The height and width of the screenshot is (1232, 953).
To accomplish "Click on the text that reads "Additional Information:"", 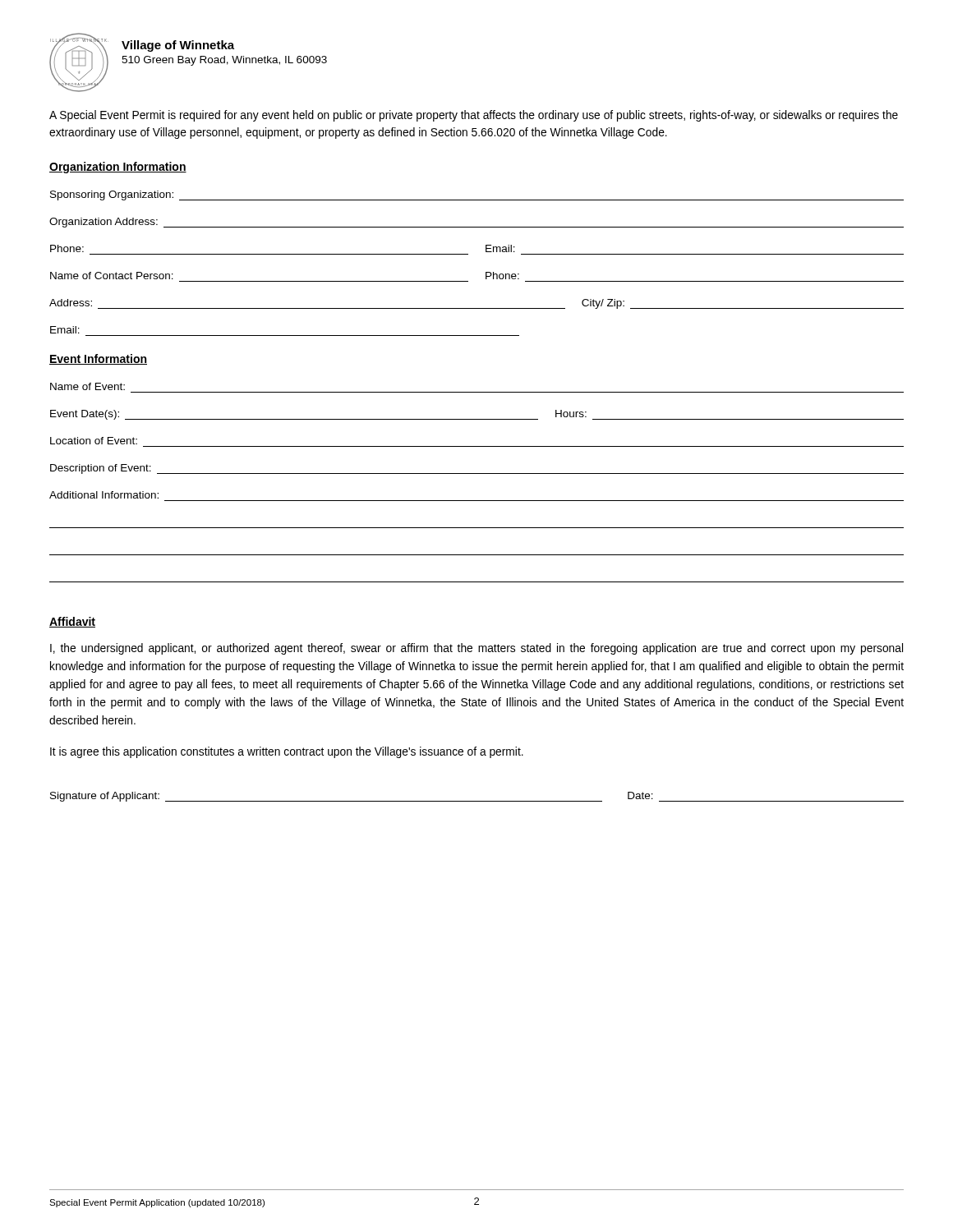I will 476,493.
